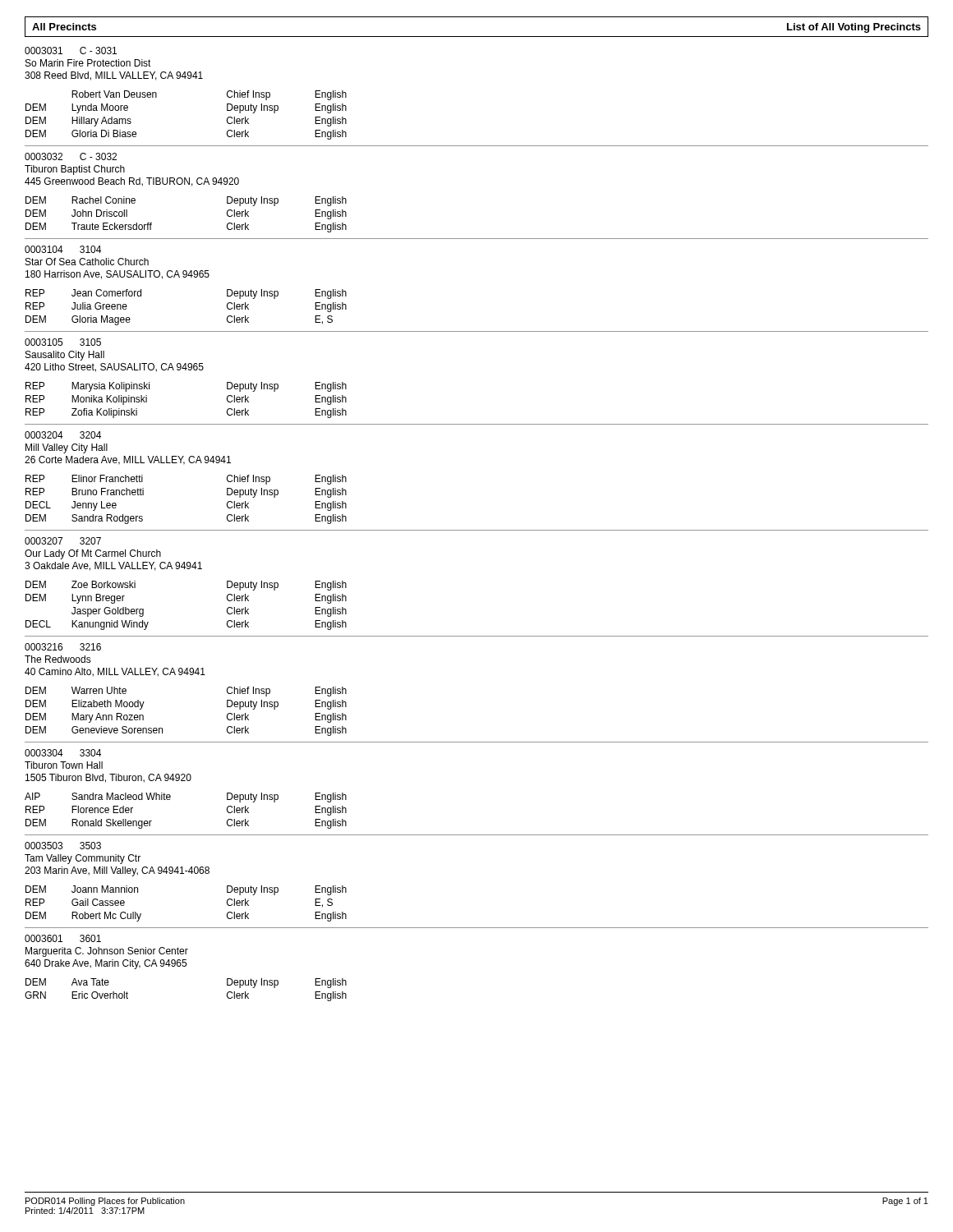
Task: Navigate to the element starting "00032073207 Our Lady Of Mt Carmel Church 3"
Action: [x=63, y=541]
